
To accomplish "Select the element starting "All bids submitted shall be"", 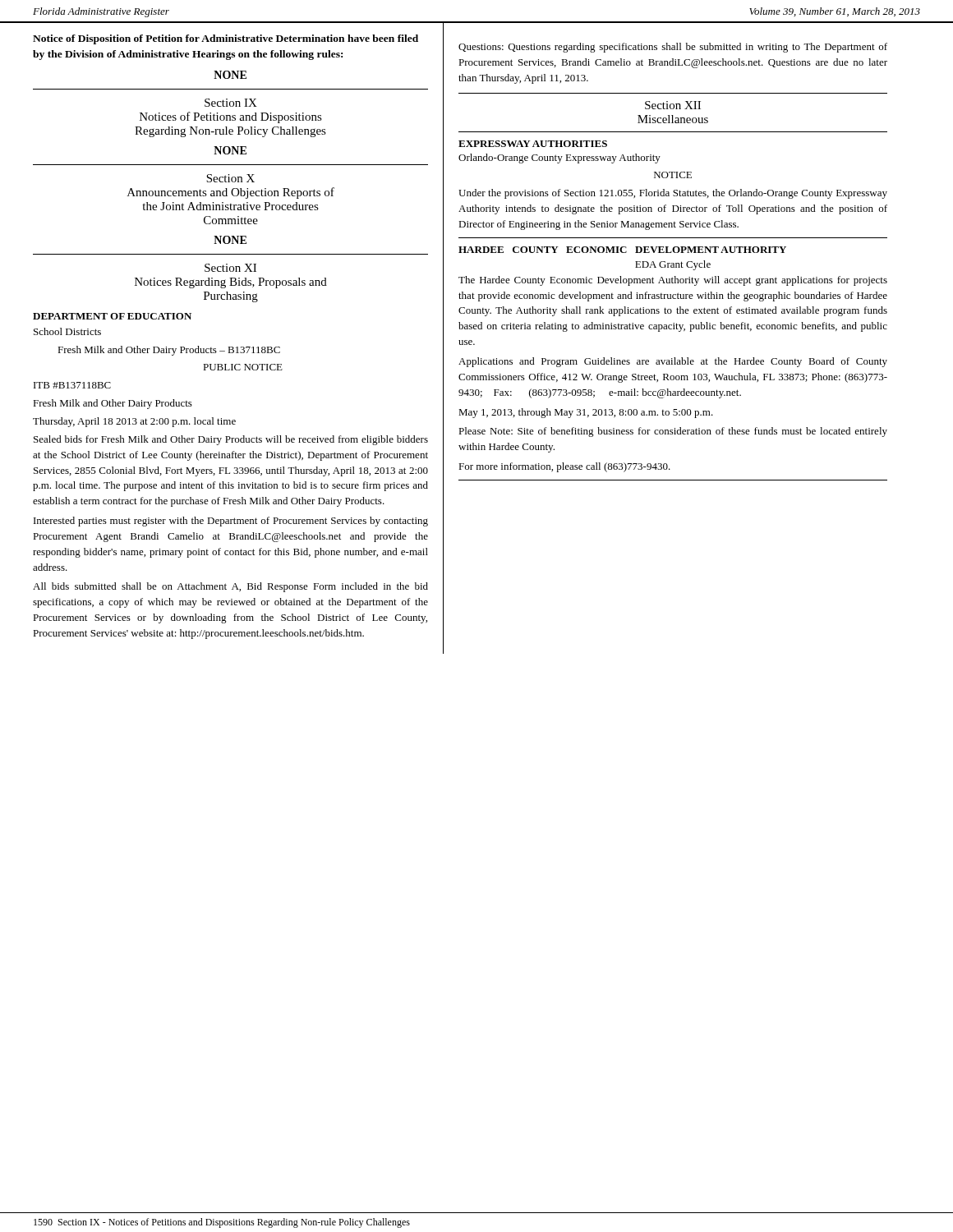I will coord(230,610).
